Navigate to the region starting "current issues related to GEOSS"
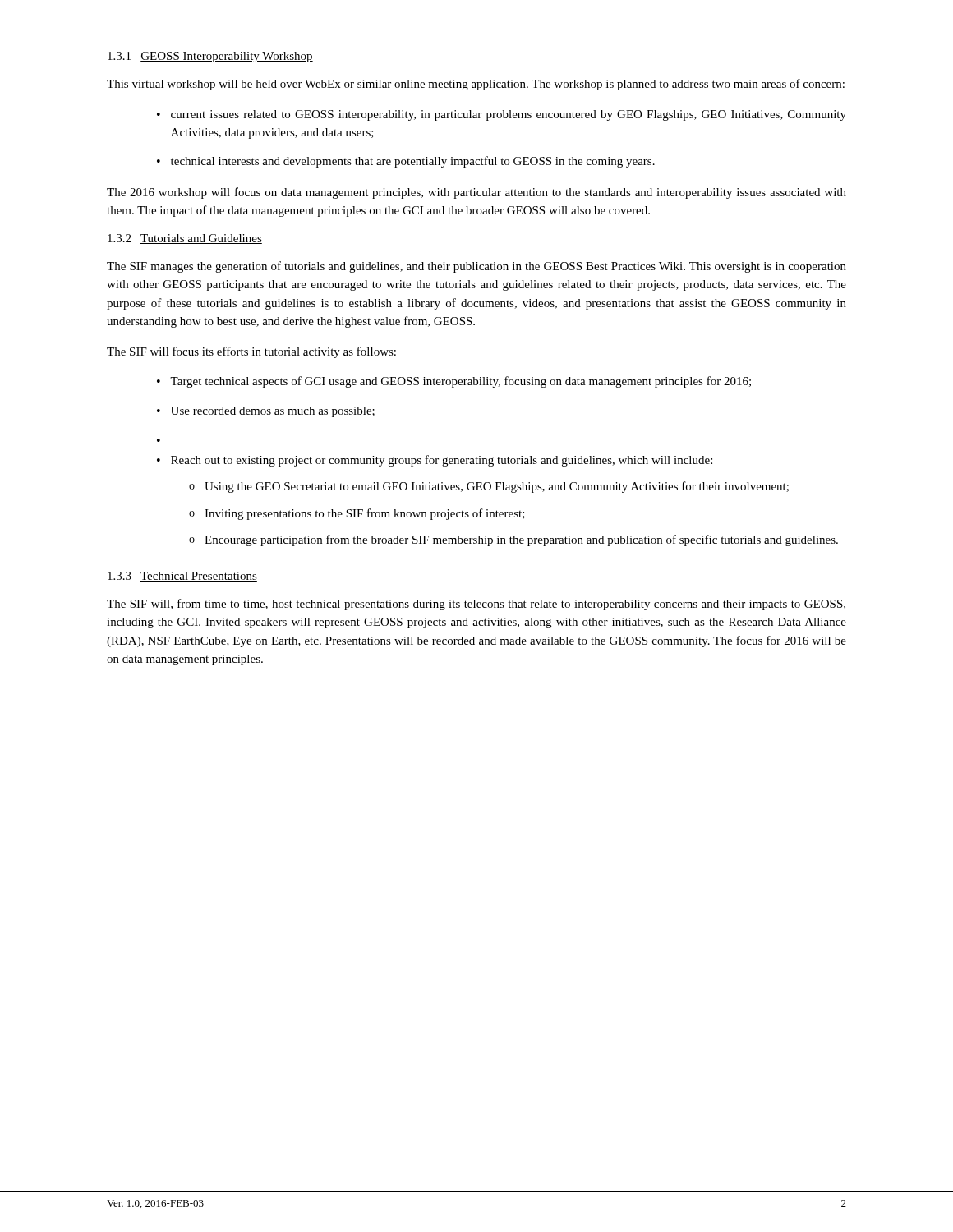Viewport: 953px width, 1232px height. [x=508, y=123]
